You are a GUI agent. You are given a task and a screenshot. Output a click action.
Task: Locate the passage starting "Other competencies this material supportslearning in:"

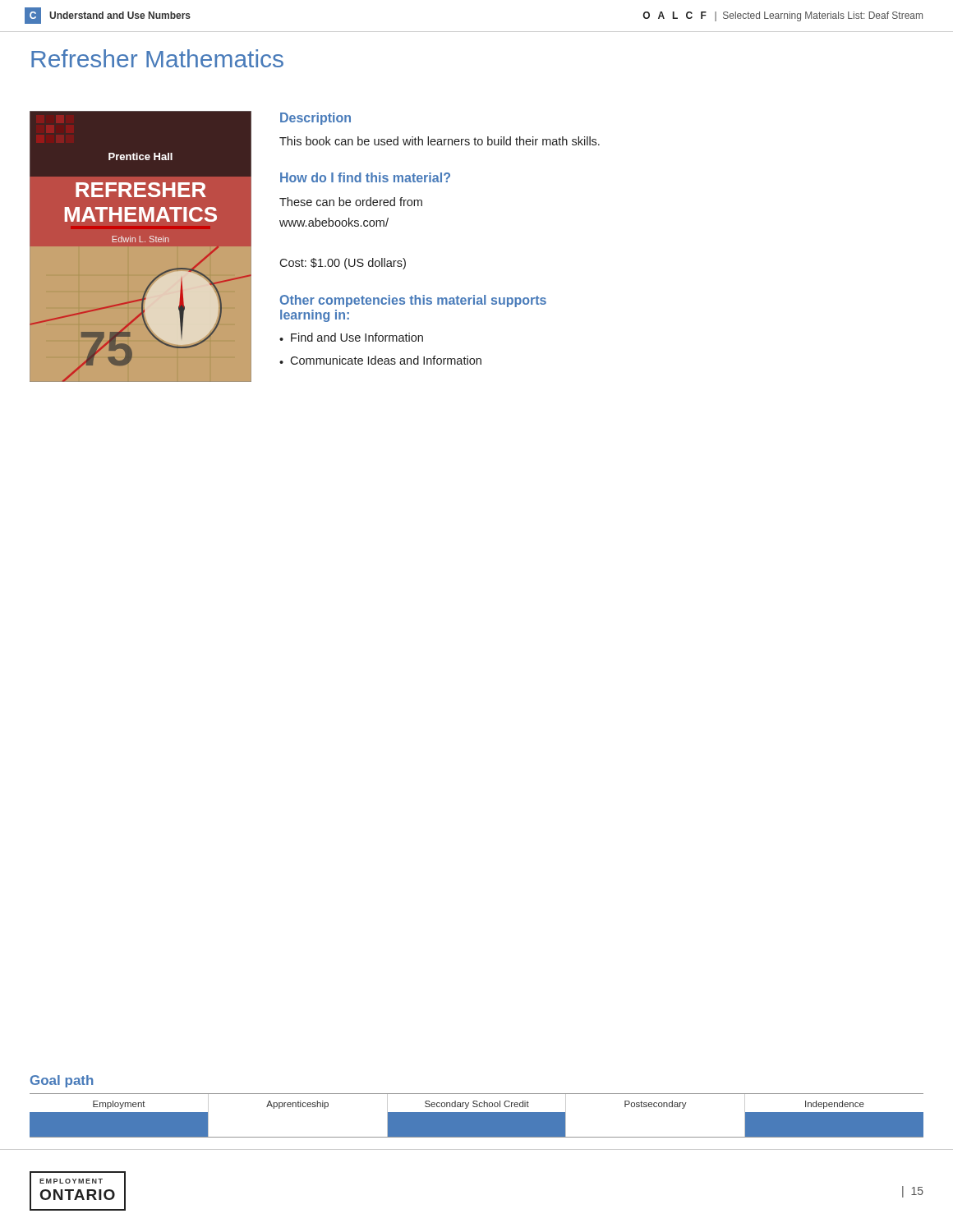point(413,307)
